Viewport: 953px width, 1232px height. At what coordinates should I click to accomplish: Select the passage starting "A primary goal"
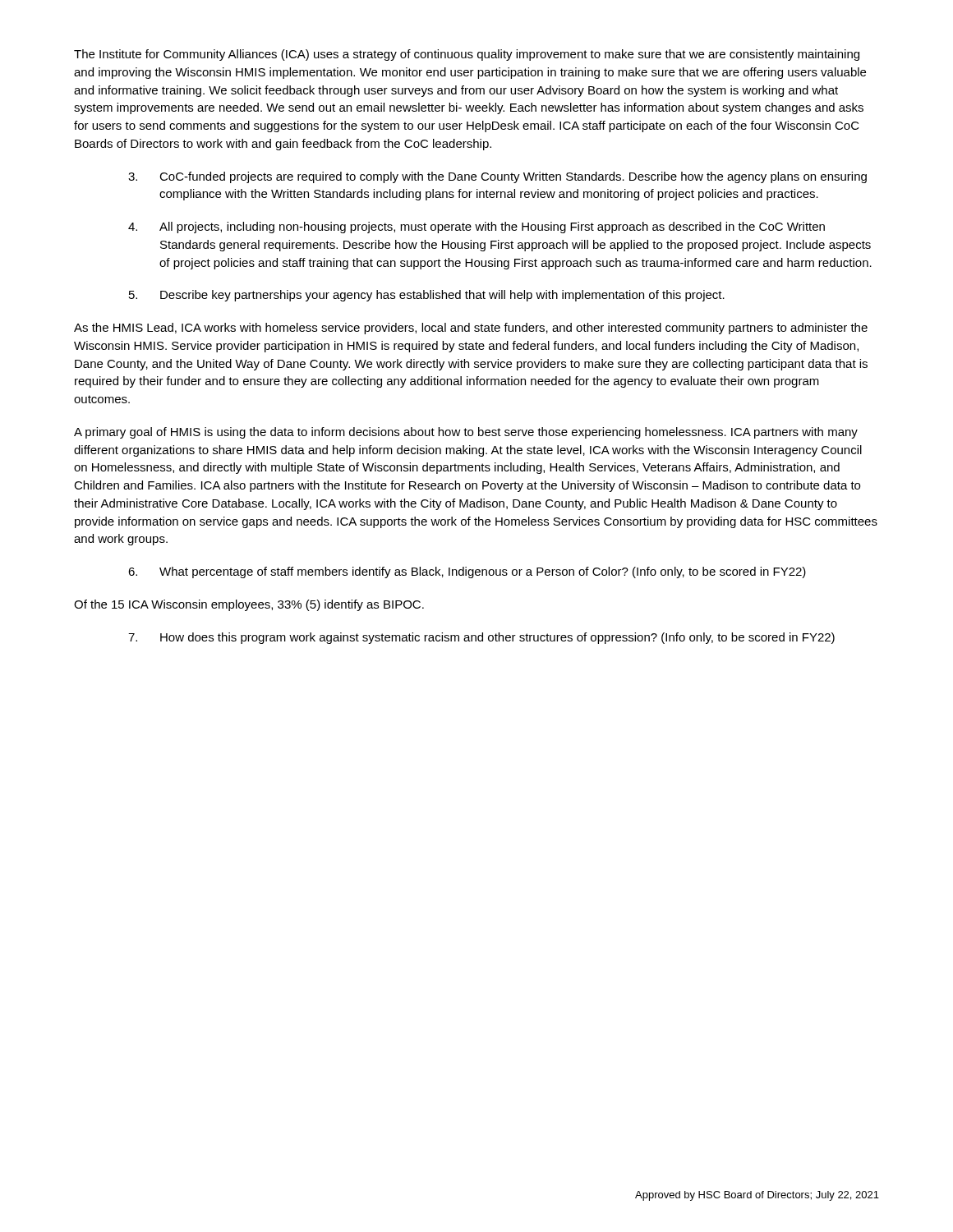tap(476, 485)
